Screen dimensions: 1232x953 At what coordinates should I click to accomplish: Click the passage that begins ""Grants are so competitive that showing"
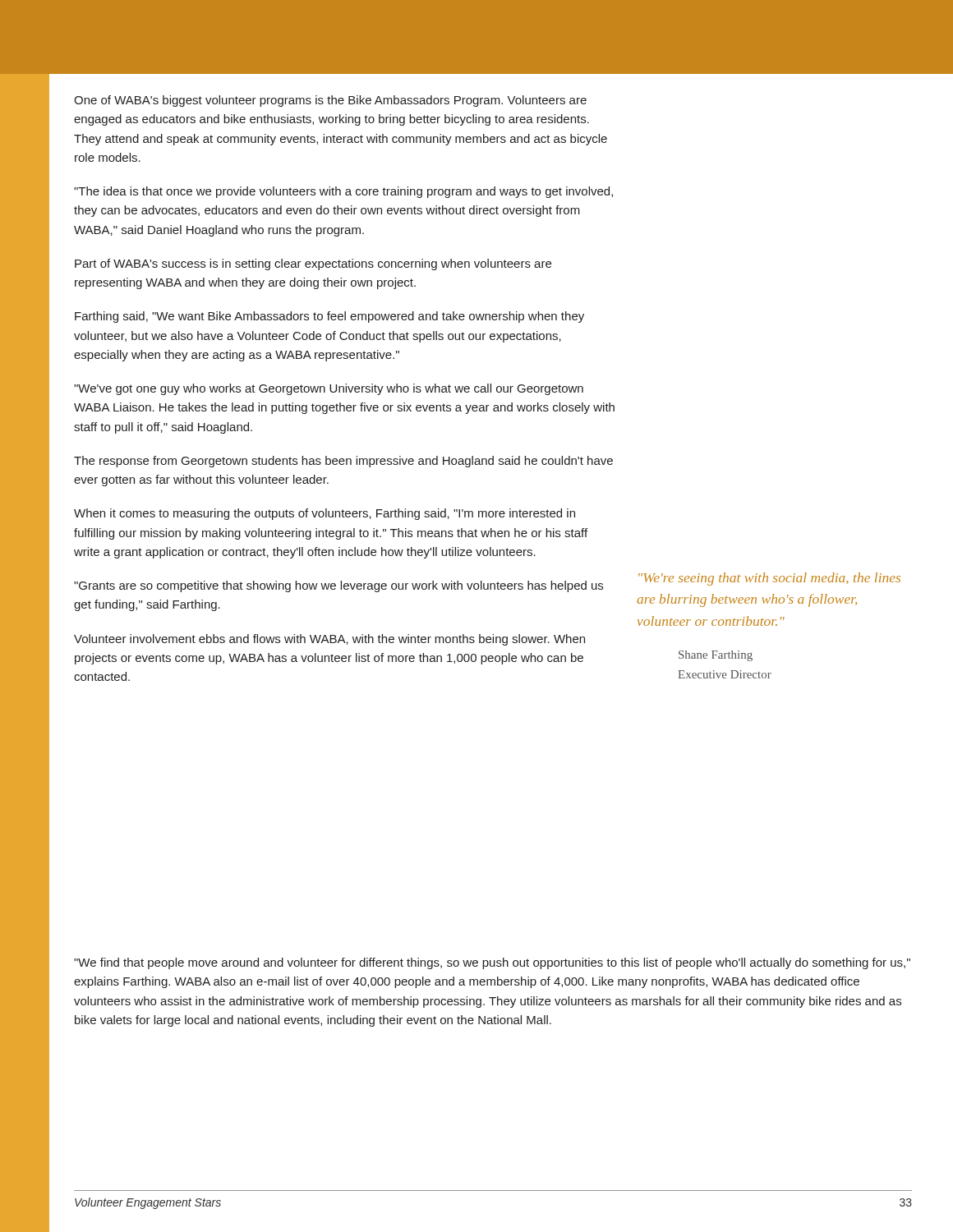coord(339,595)
